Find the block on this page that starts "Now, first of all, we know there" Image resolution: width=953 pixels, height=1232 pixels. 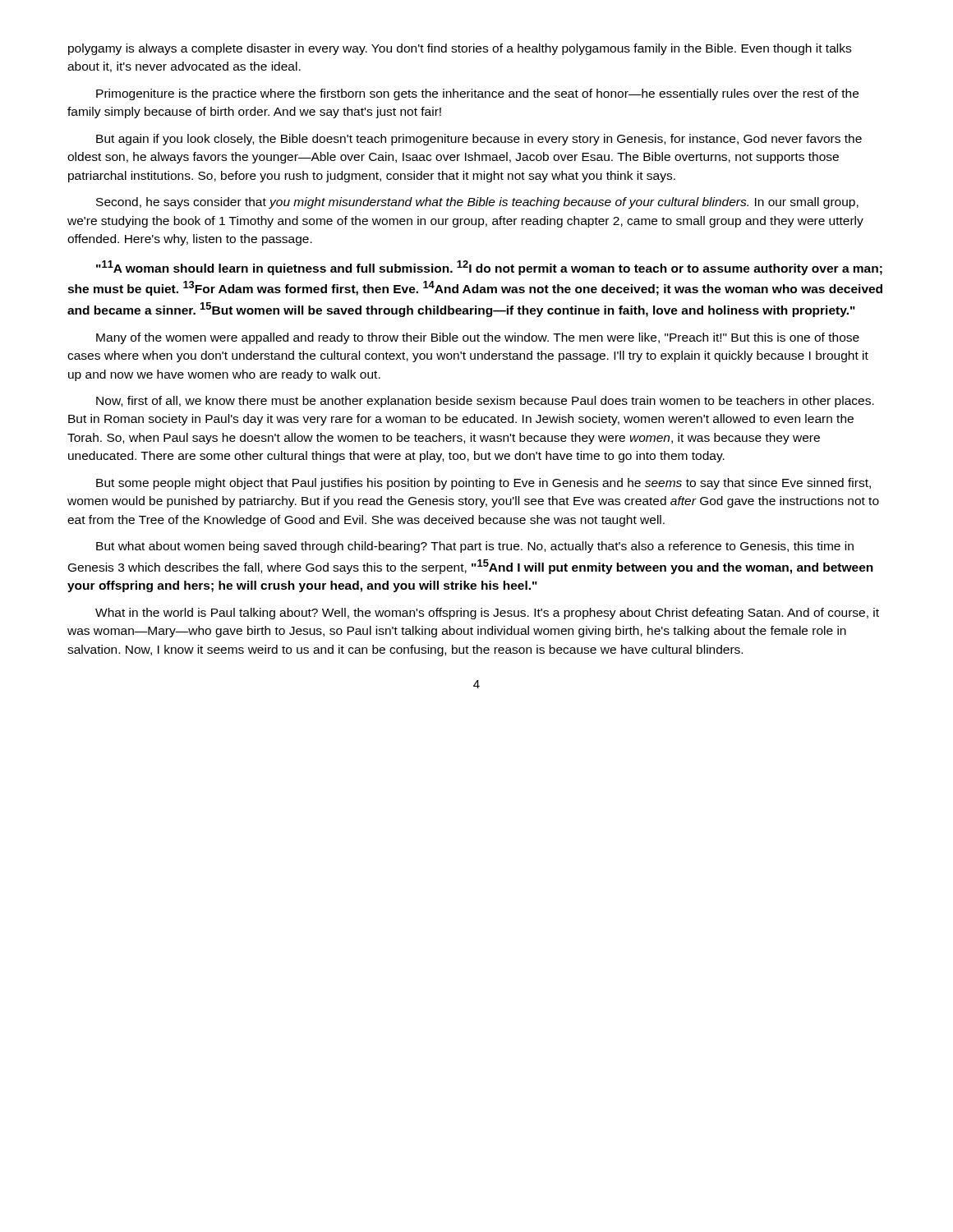476,429
